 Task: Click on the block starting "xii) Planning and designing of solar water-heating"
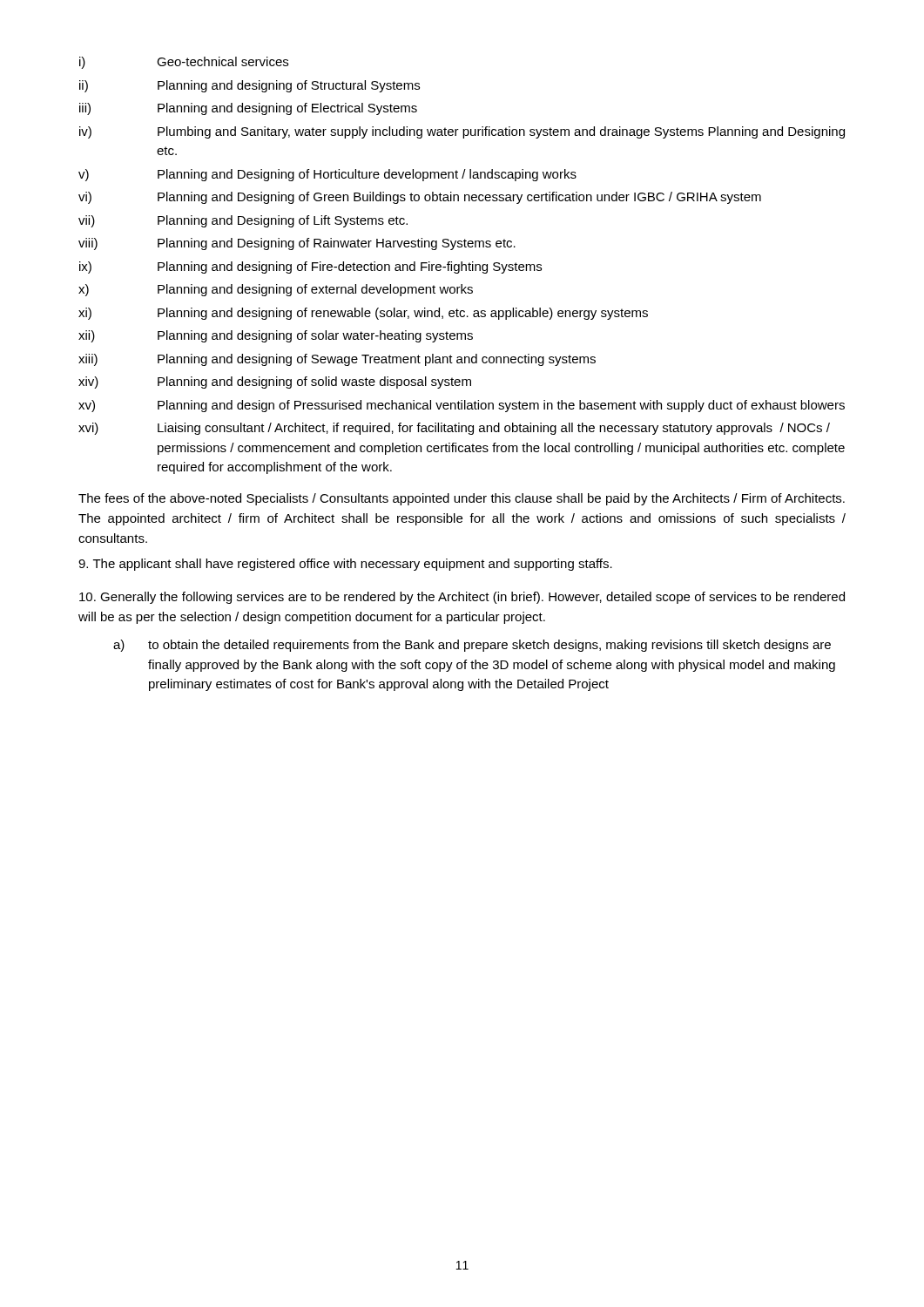[462, 336]
